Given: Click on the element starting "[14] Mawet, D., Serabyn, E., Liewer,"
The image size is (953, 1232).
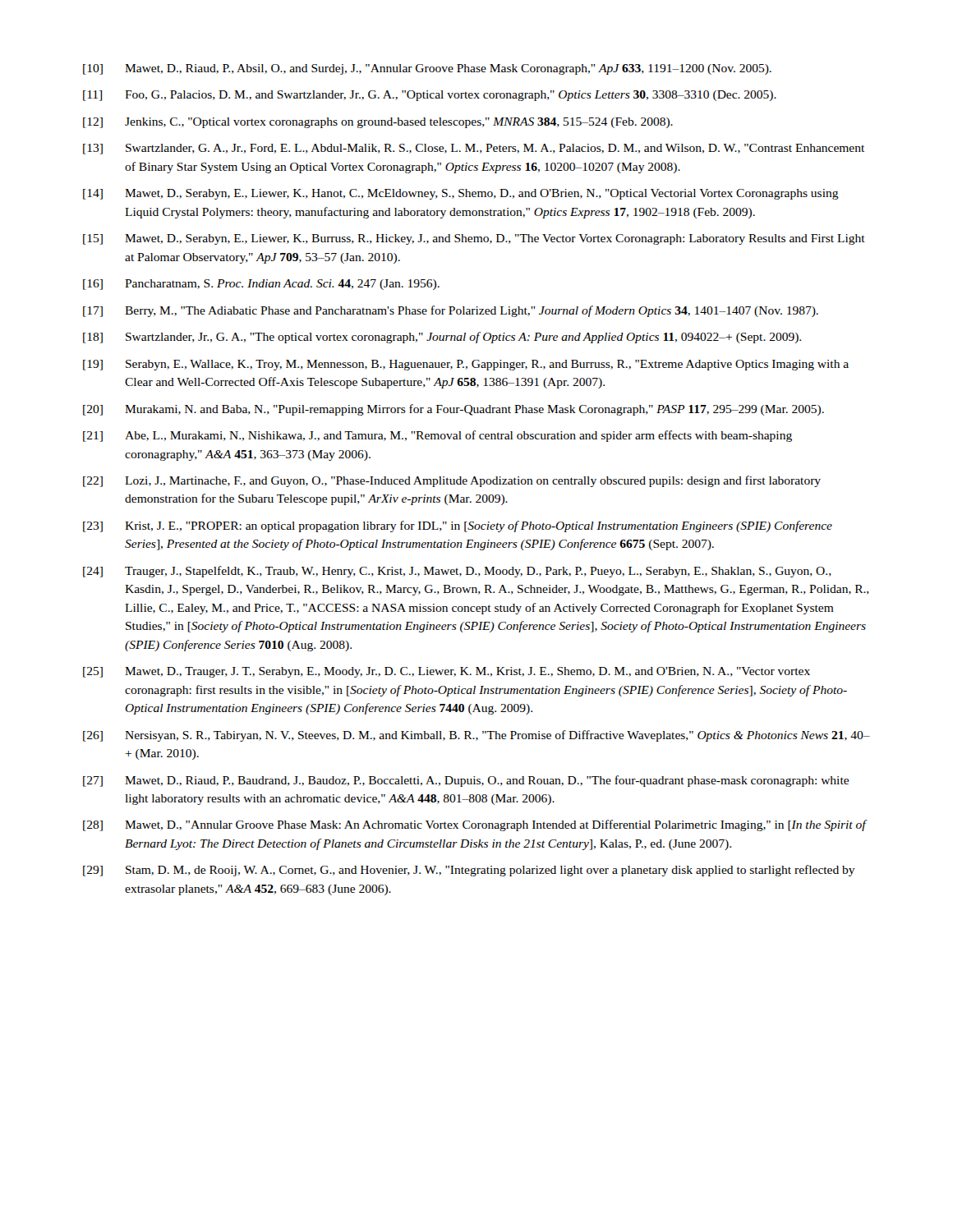Looking at the screenshot, I should click(x=476, y=203).
